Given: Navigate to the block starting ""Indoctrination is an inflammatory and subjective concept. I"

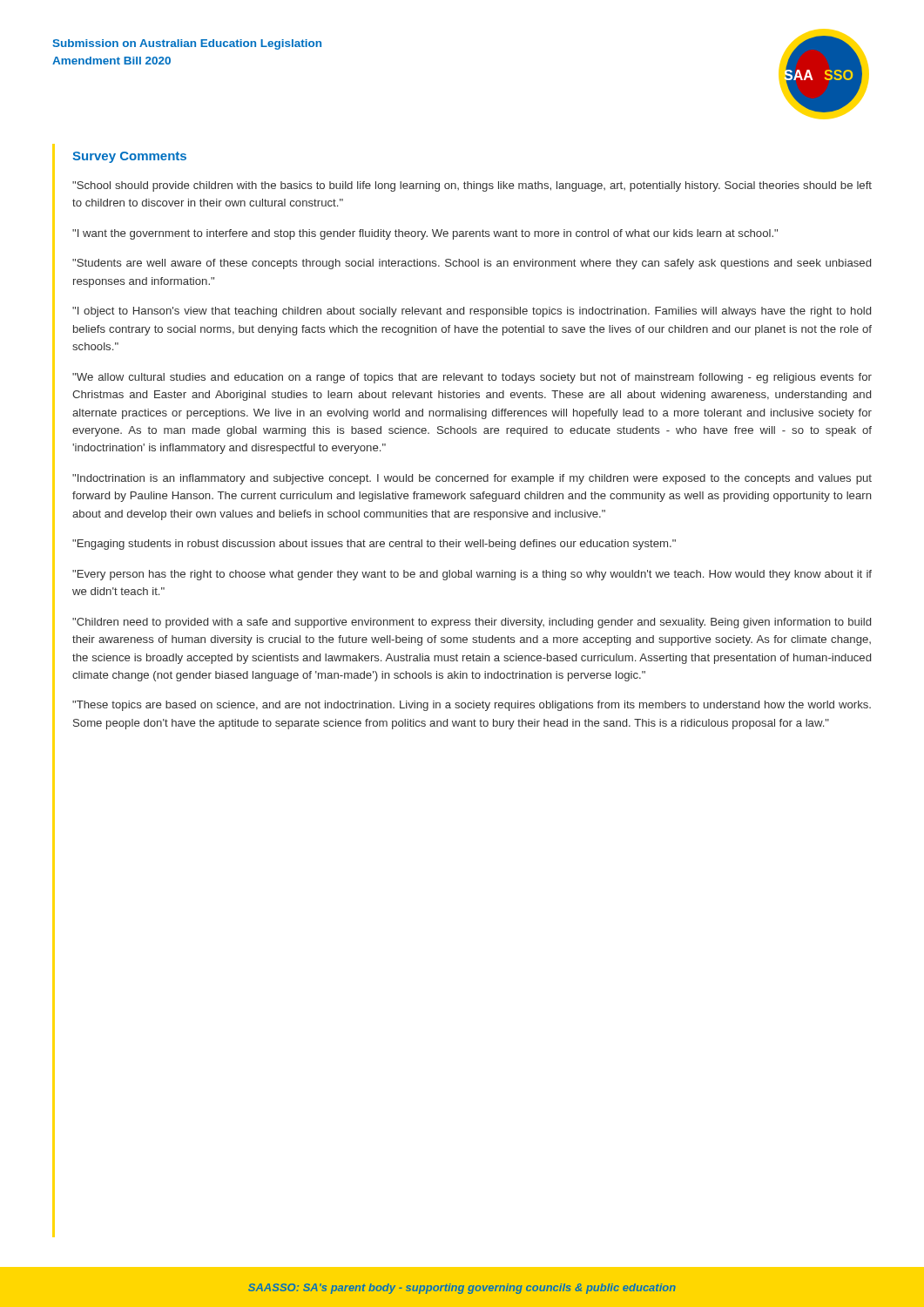Looking at the screenshot, I should (x=472, y=496).
